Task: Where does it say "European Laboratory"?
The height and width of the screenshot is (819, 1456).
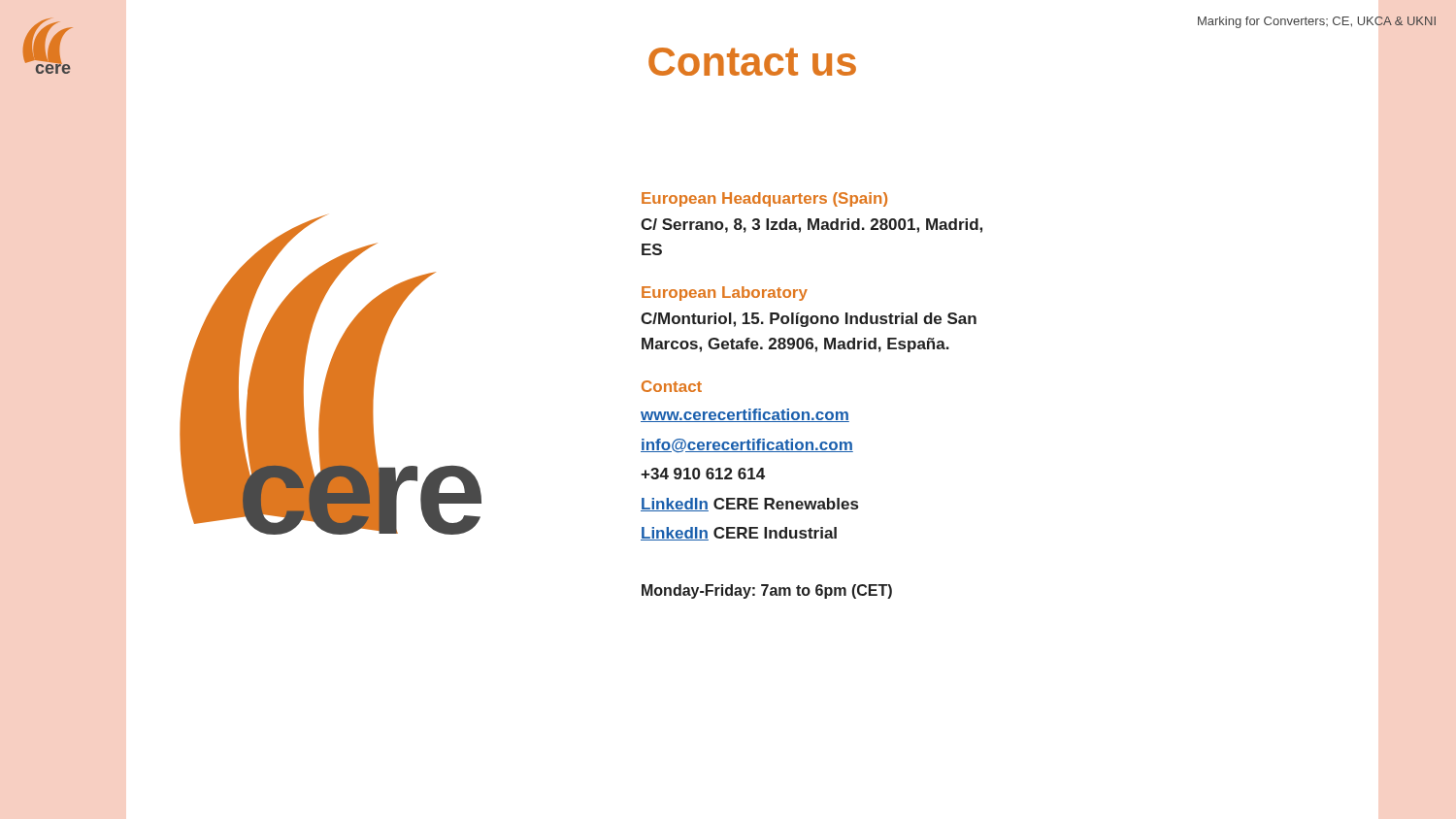Action: [x=724, y=293]
